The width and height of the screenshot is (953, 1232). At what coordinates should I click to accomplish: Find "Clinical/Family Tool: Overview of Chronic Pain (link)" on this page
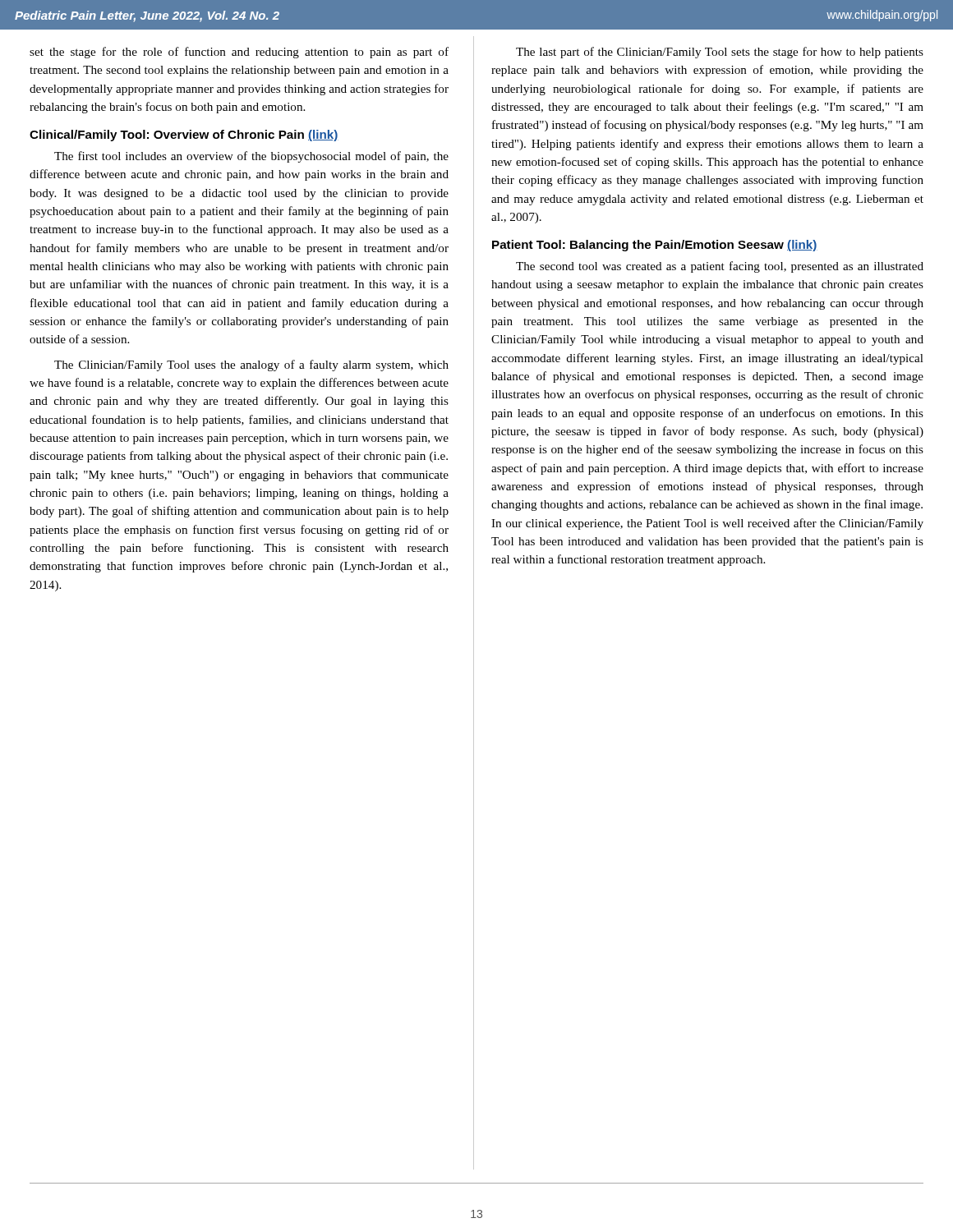(x=184, y=135)
